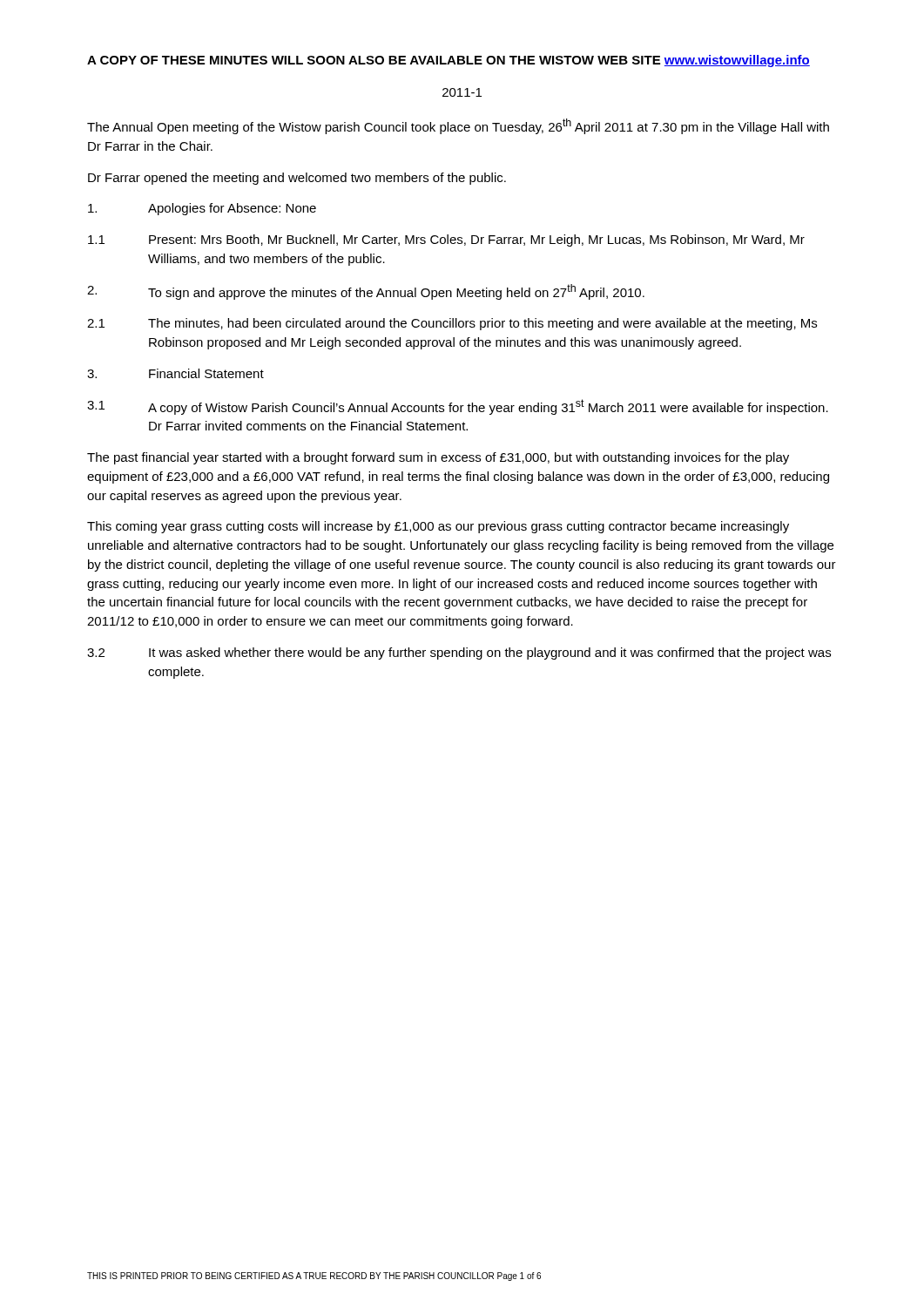Point to the block beginning "The past financial year started with a"
This screenshot has width=924, height=1307.
[462, 476]
